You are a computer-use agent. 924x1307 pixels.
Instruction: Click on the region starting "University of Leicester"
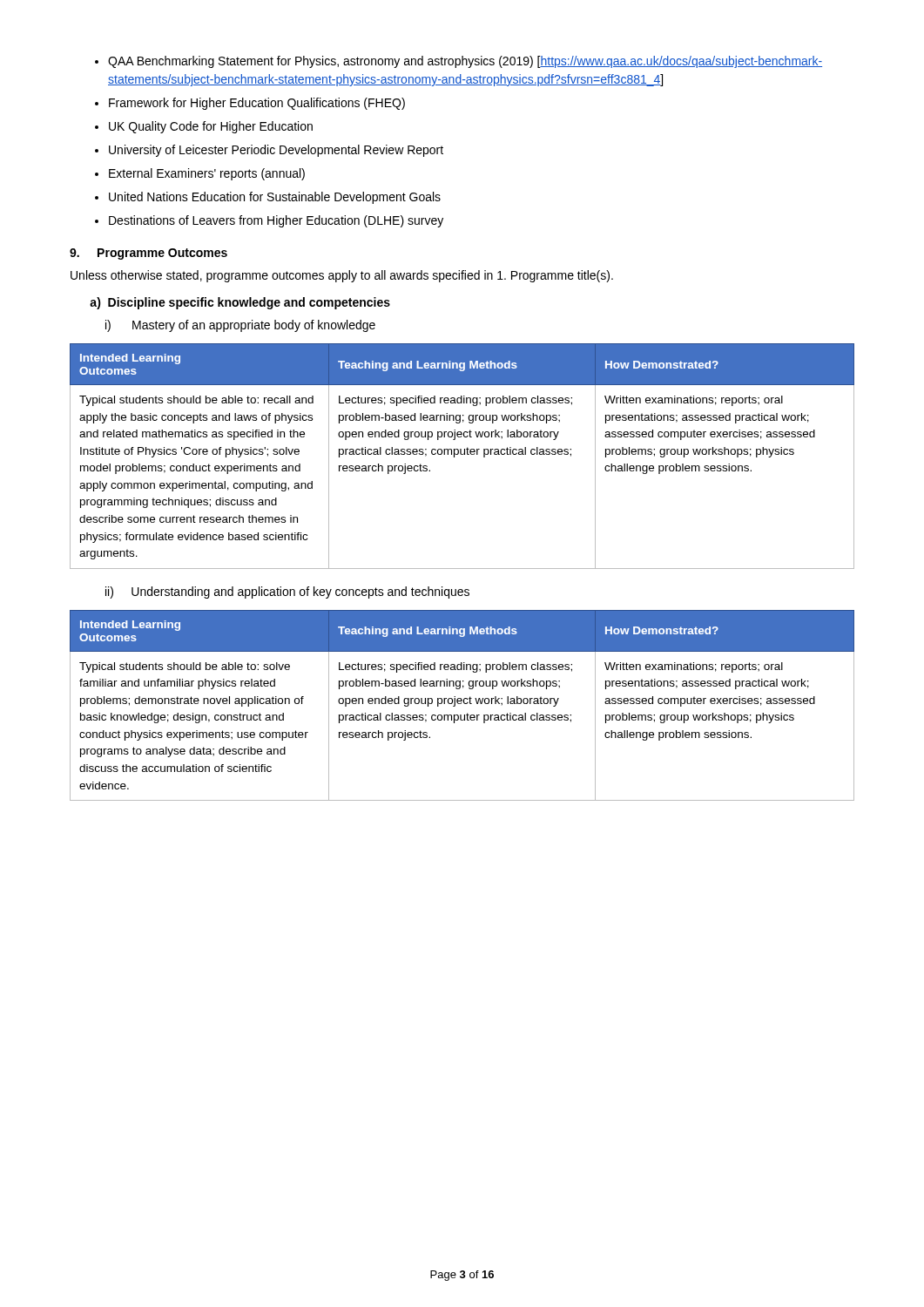pos(276,150)
